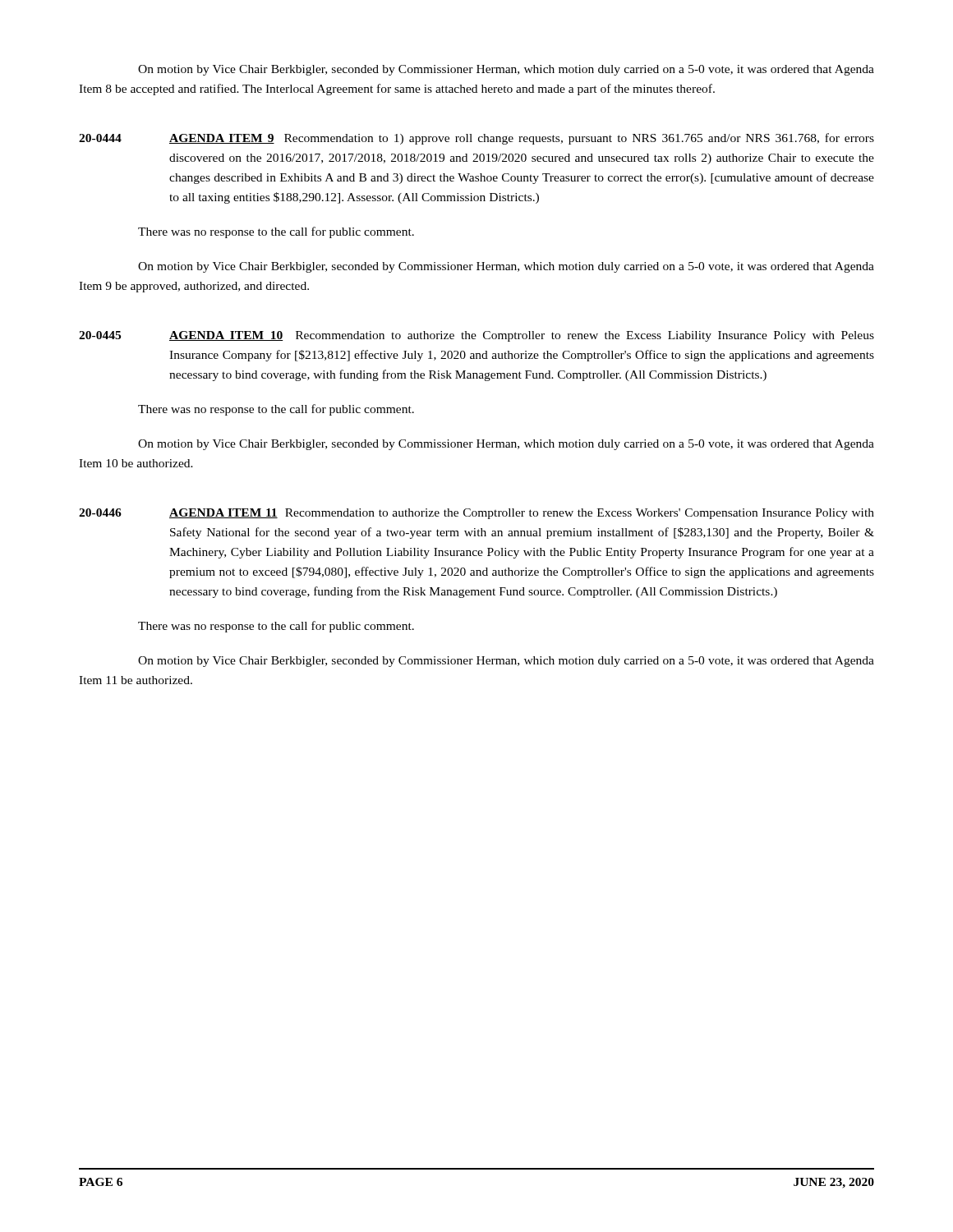Locate the list item that says "20-0444 AGENDA ITEM 9 Recommendation to"

pyautogui.click(x=476, y=168)
